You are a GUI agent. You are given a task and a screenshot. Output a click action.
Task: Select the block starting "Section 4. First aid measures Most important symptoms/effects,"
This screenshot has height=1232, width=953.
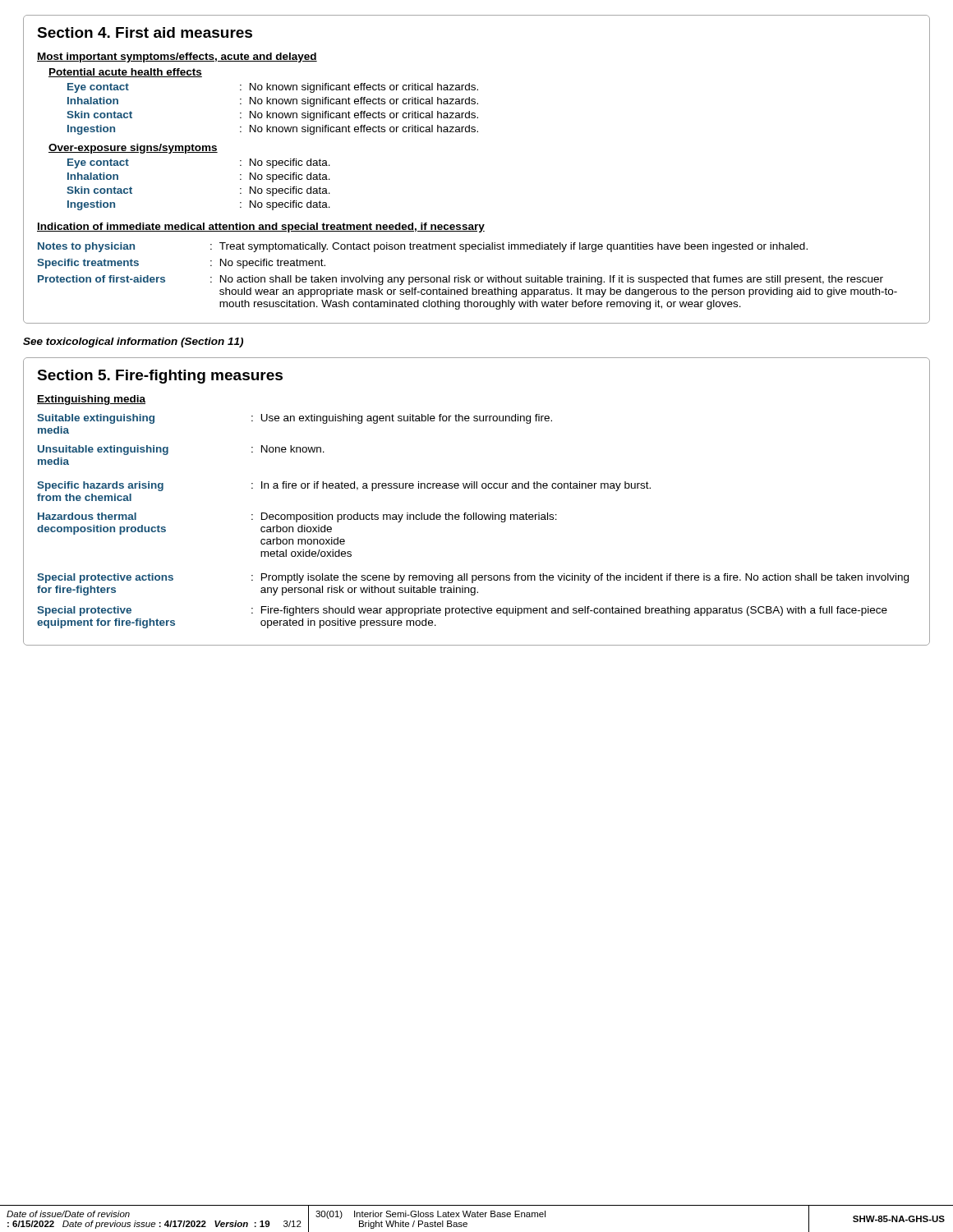[x=145, y=32]
